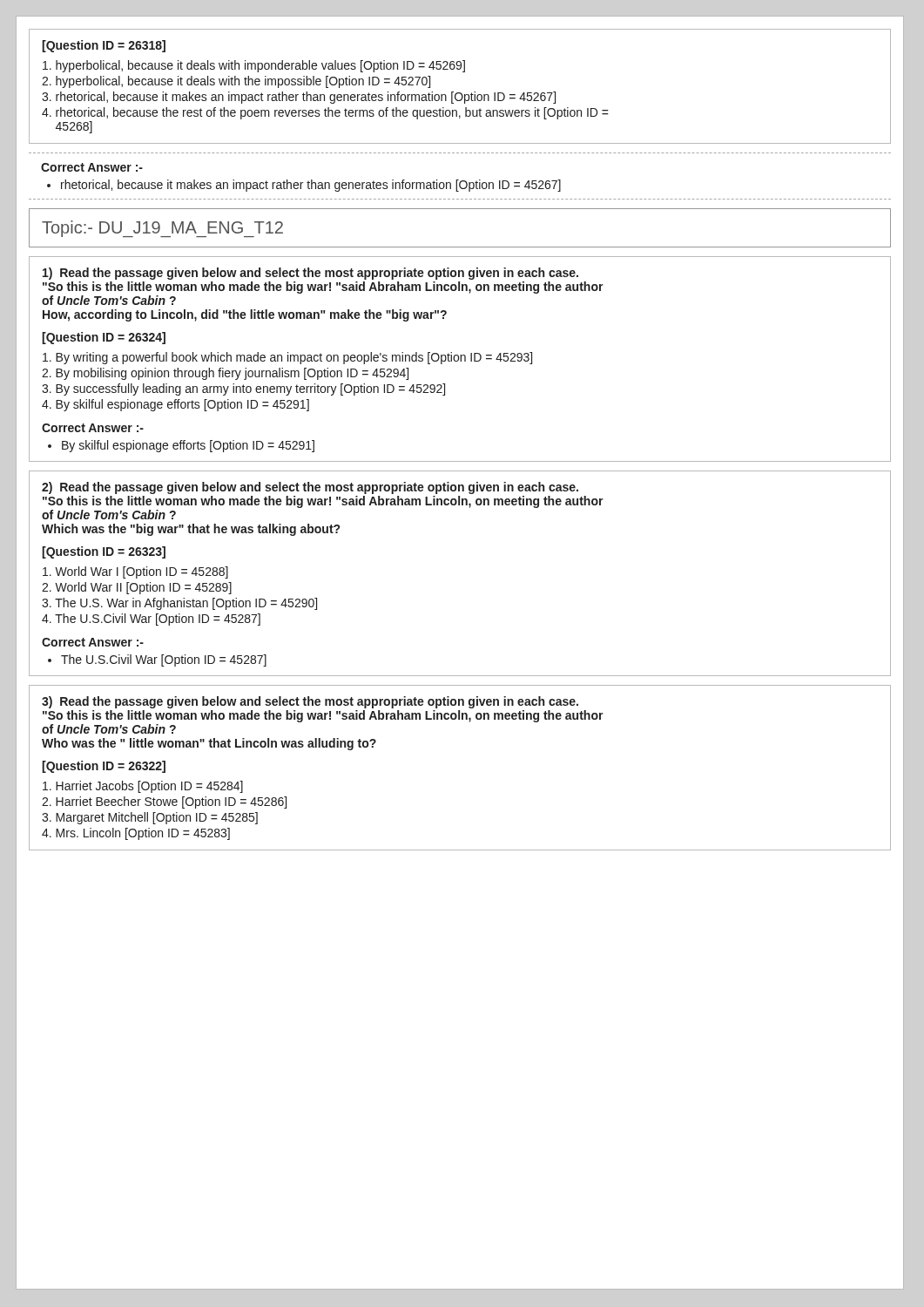
Task: Find the section header that reads "[Question ID = 26322]"
Action: coord(104,766)
